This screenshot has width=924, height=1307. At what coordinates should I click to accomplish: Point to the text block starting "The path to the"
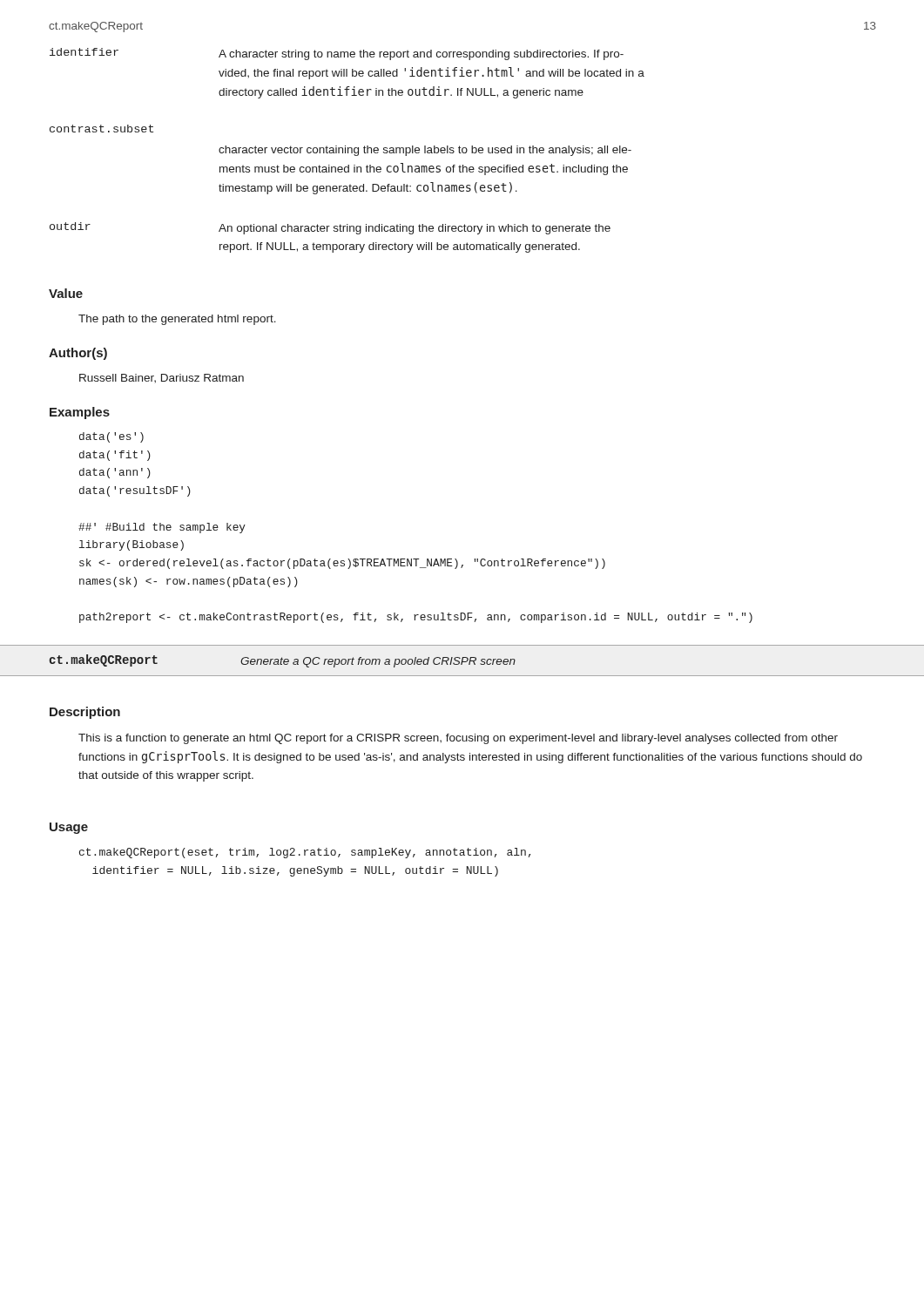pos(177,319)
